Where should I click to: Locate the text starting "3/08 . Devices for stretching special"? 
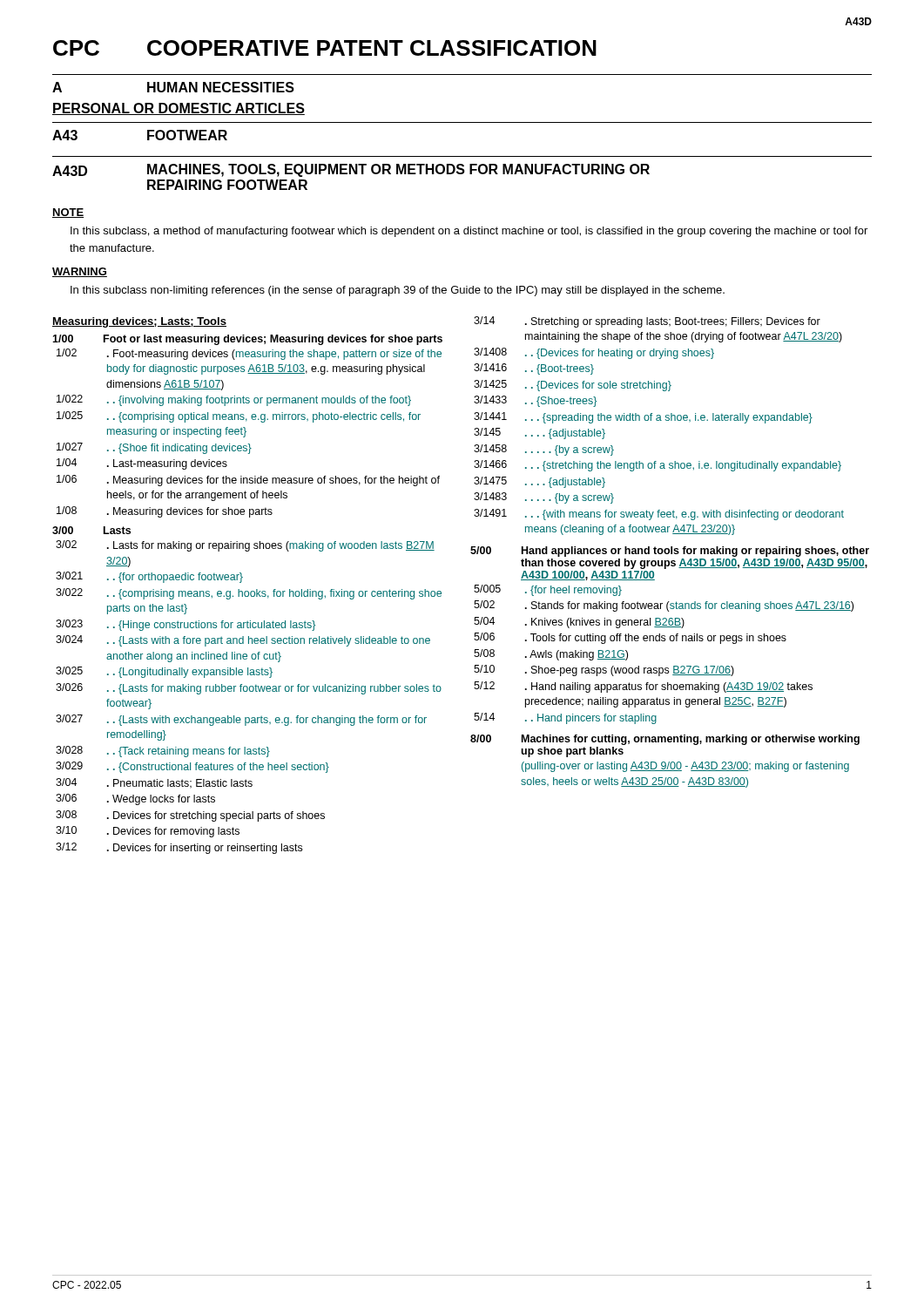(254, 816)
